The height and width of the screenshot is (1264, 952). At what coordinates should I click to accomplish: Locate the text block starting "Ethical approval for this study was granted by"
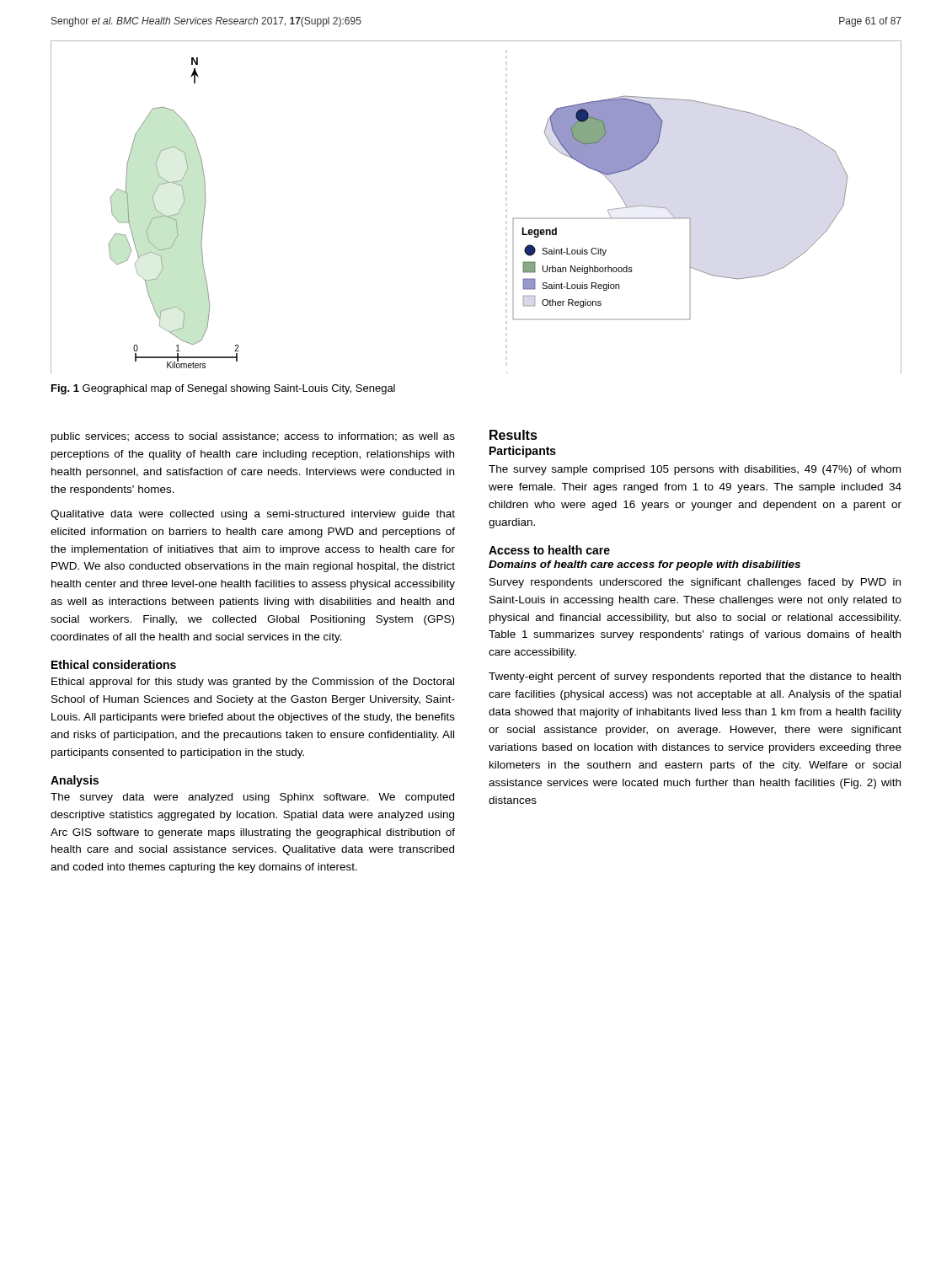tap(253, 717)
